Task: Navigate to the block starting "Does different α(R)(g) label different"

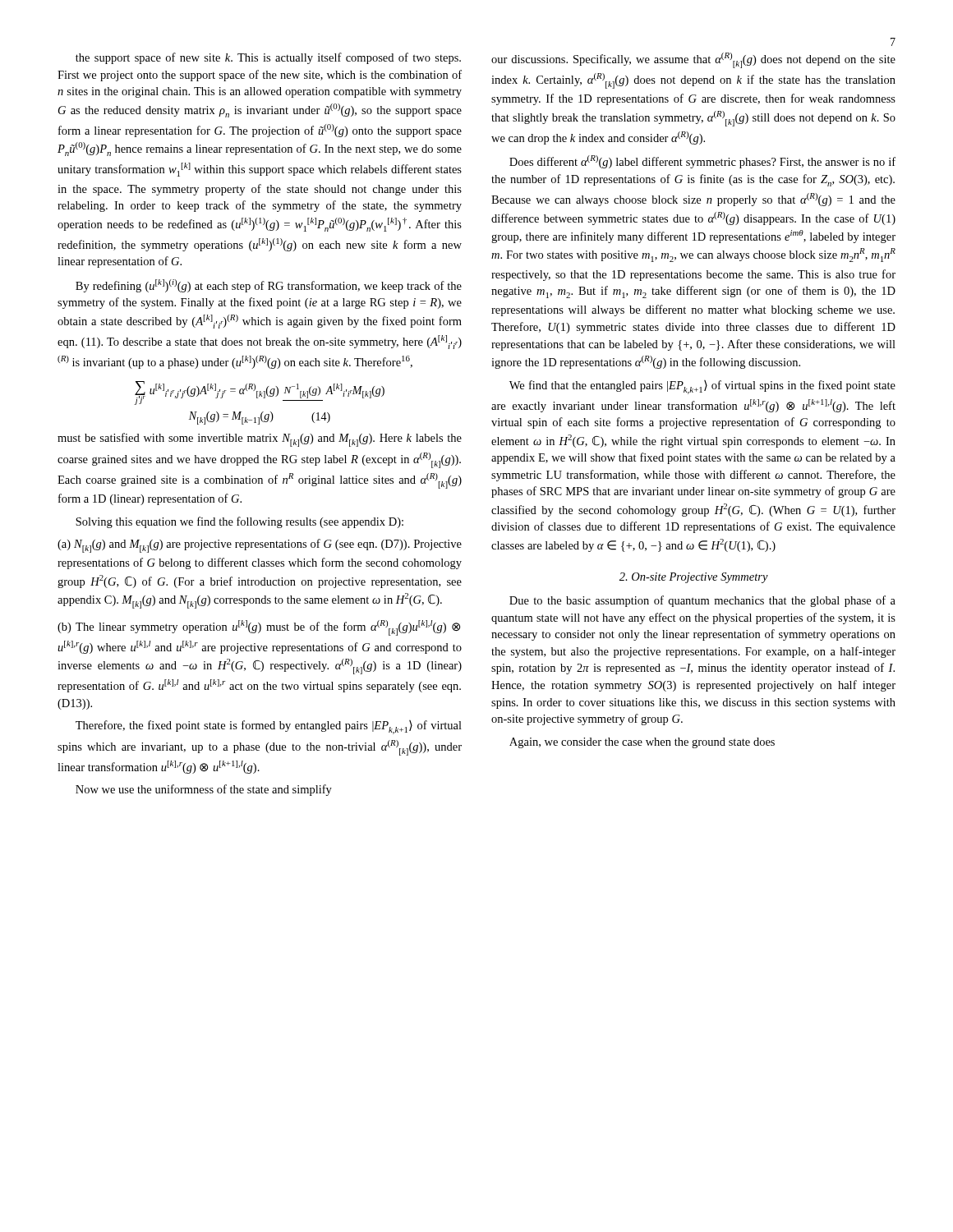Action: coord(693,262)
